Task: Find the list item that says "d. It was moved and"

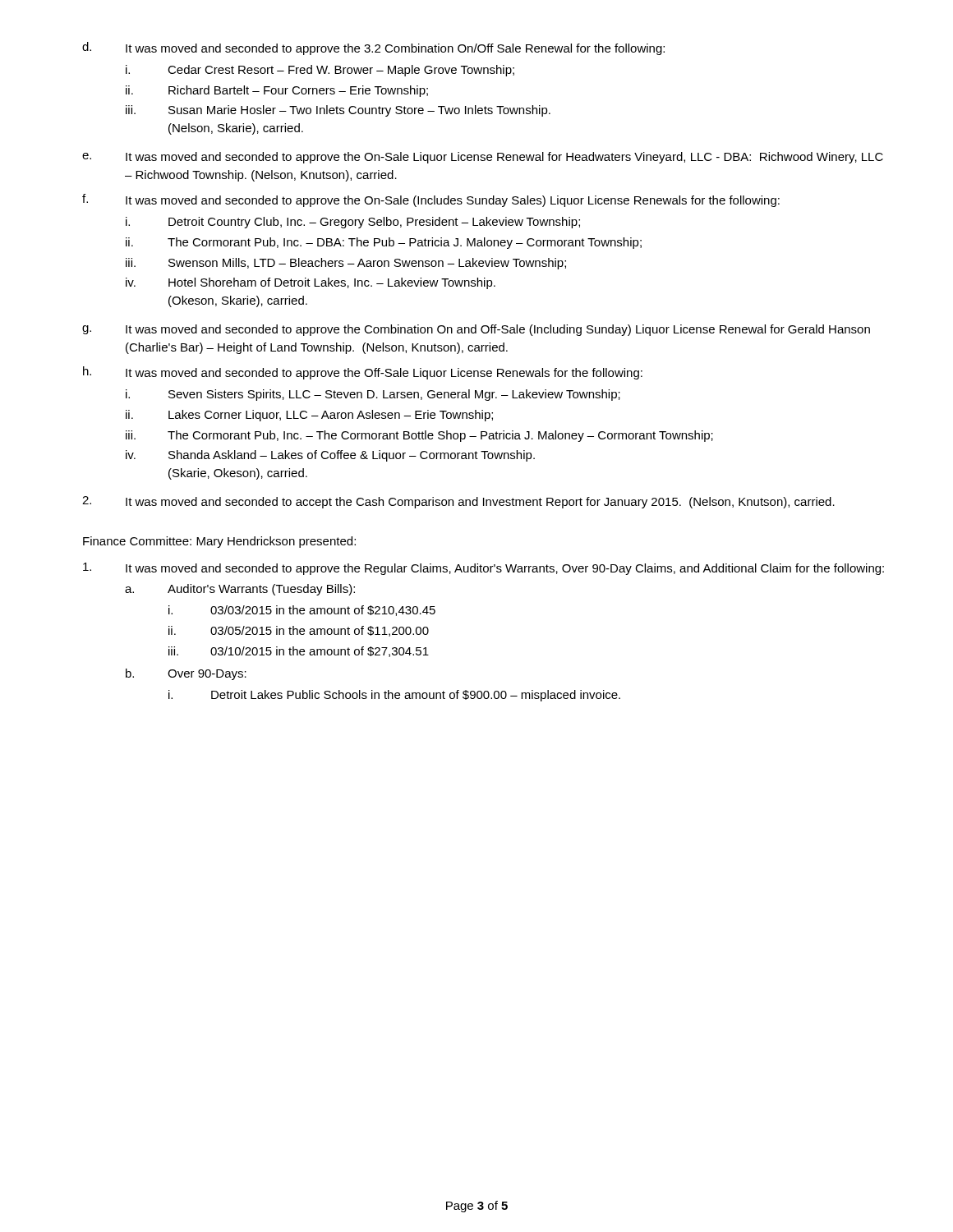Action: [x=373, y=48]
